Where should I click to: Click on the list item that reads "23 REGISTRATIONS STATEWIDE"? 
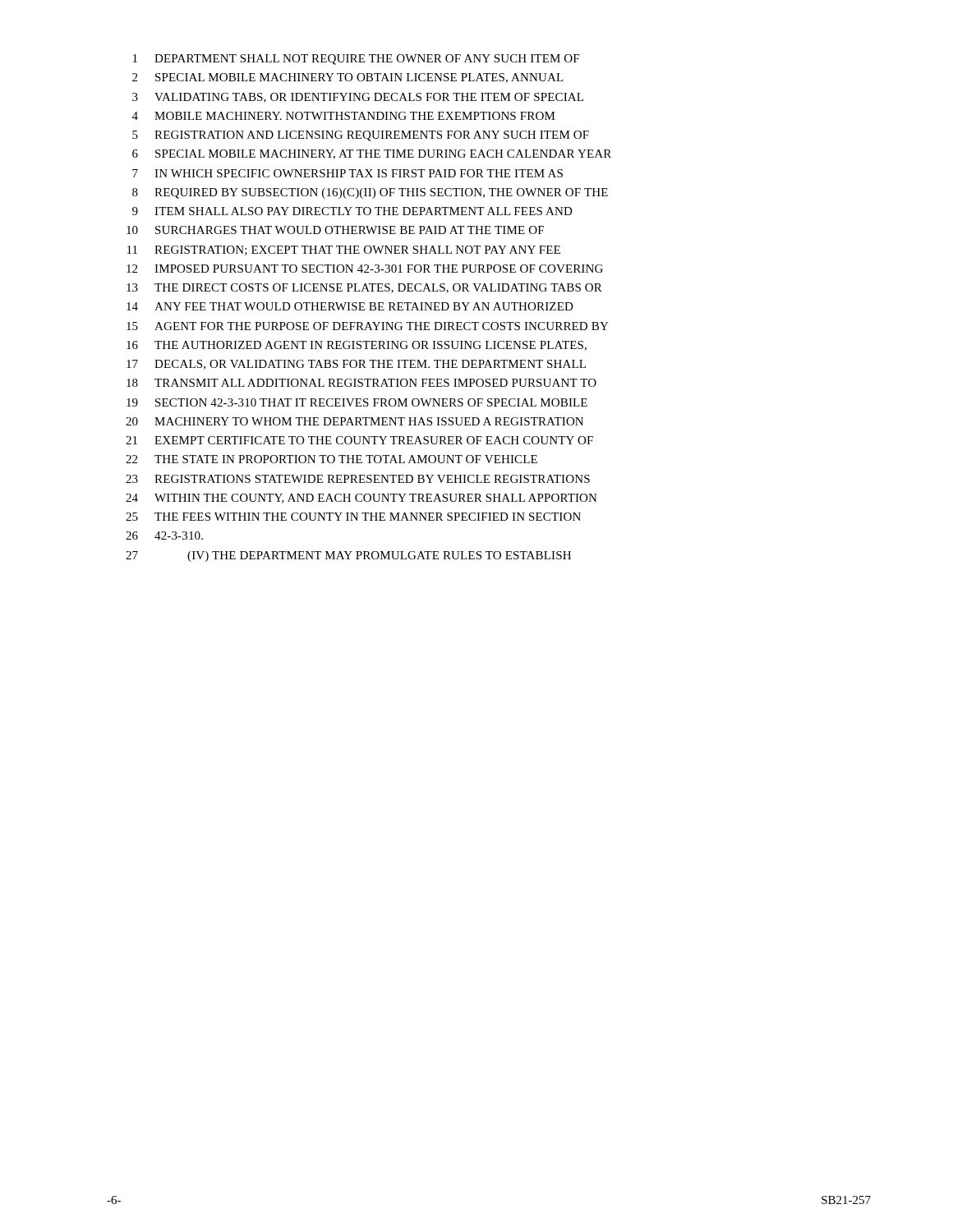click(x=489, y=479)
